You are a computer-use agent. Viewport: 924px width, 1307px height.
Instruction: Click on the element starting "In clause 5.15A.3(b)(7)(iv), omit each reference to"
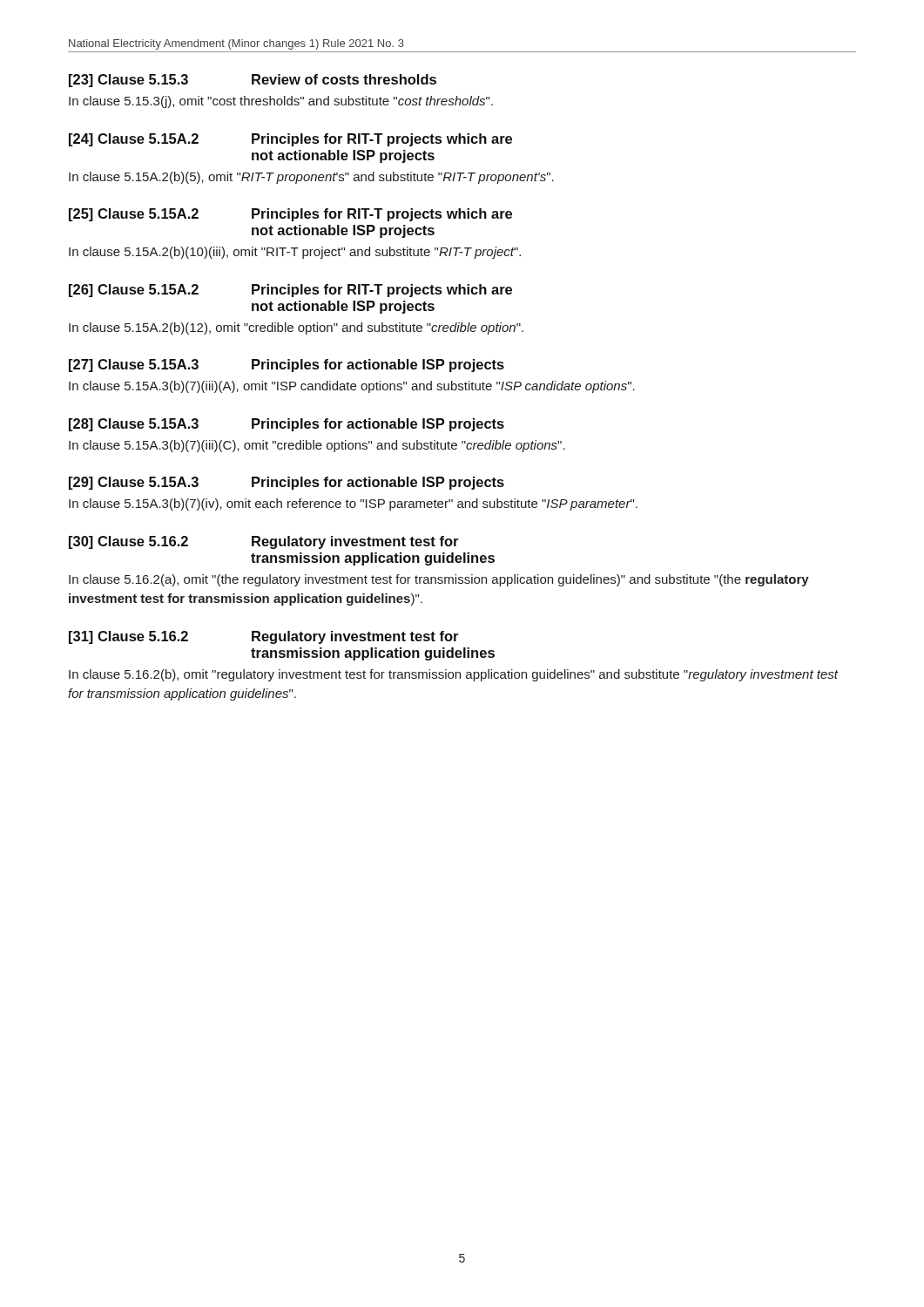click(x=353, y=503)
